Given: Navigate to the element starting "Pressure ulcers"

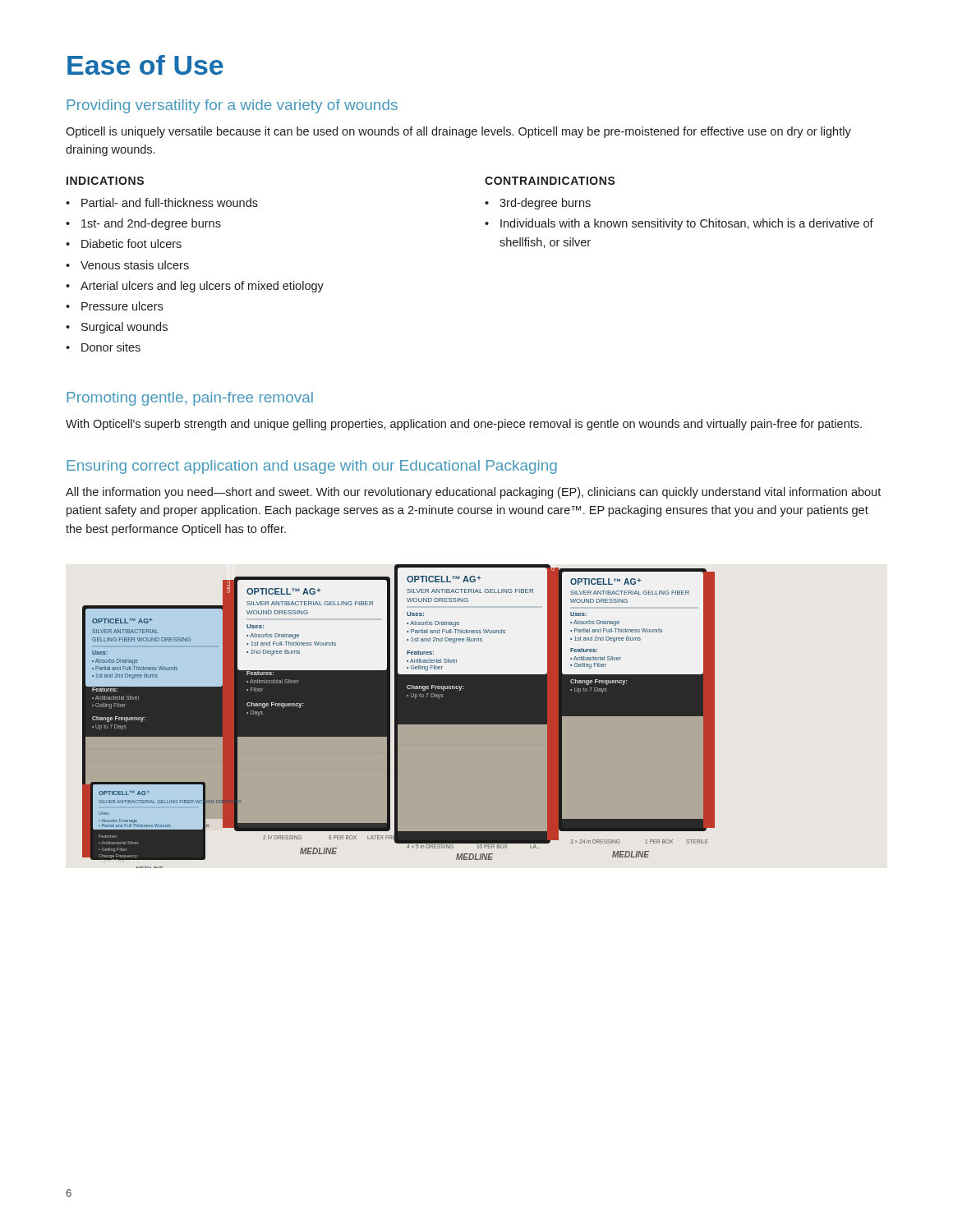Looking at the screenshot, I should [122, 306].
